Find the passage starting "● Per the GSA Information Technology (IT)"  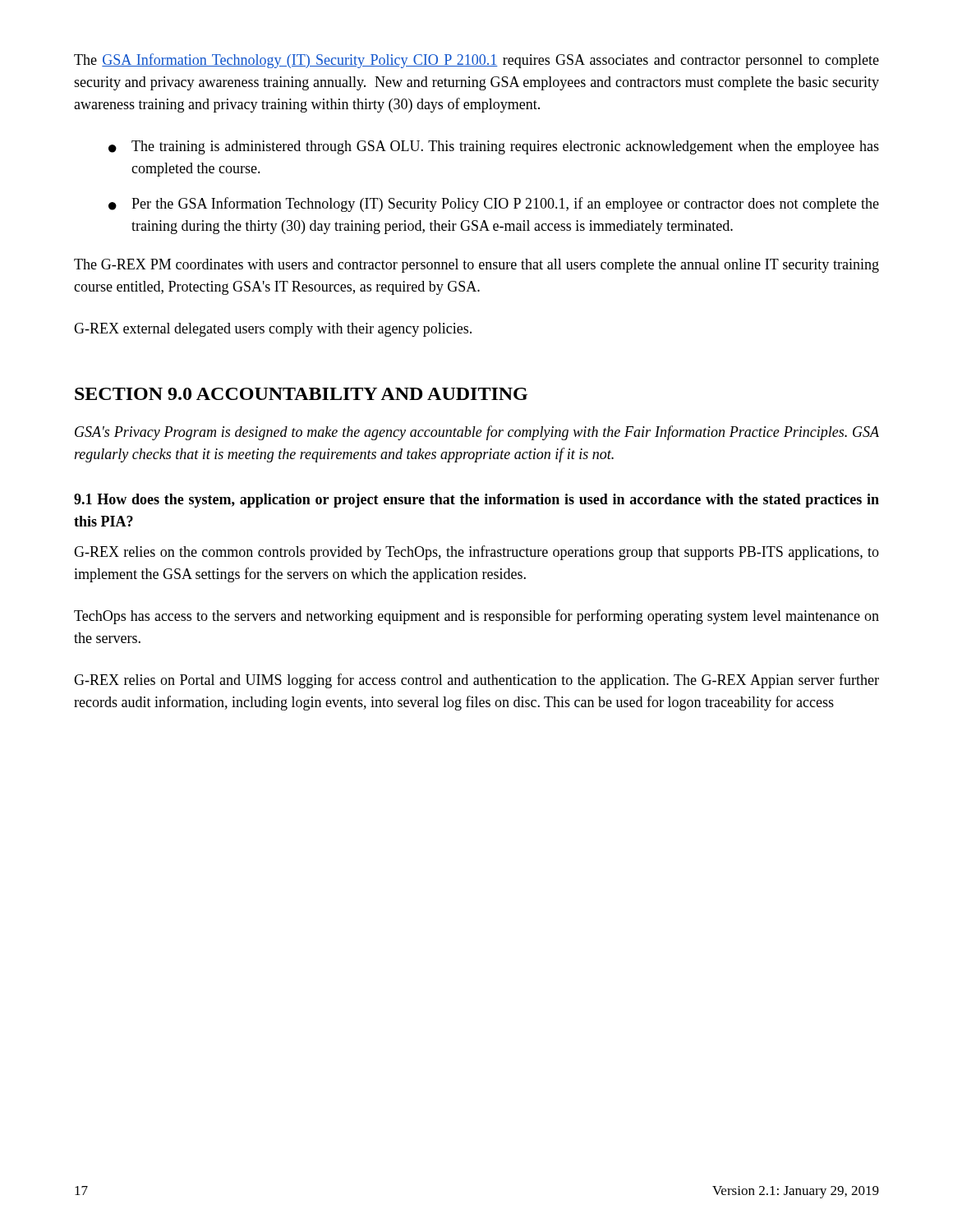[x=493, y=215]
